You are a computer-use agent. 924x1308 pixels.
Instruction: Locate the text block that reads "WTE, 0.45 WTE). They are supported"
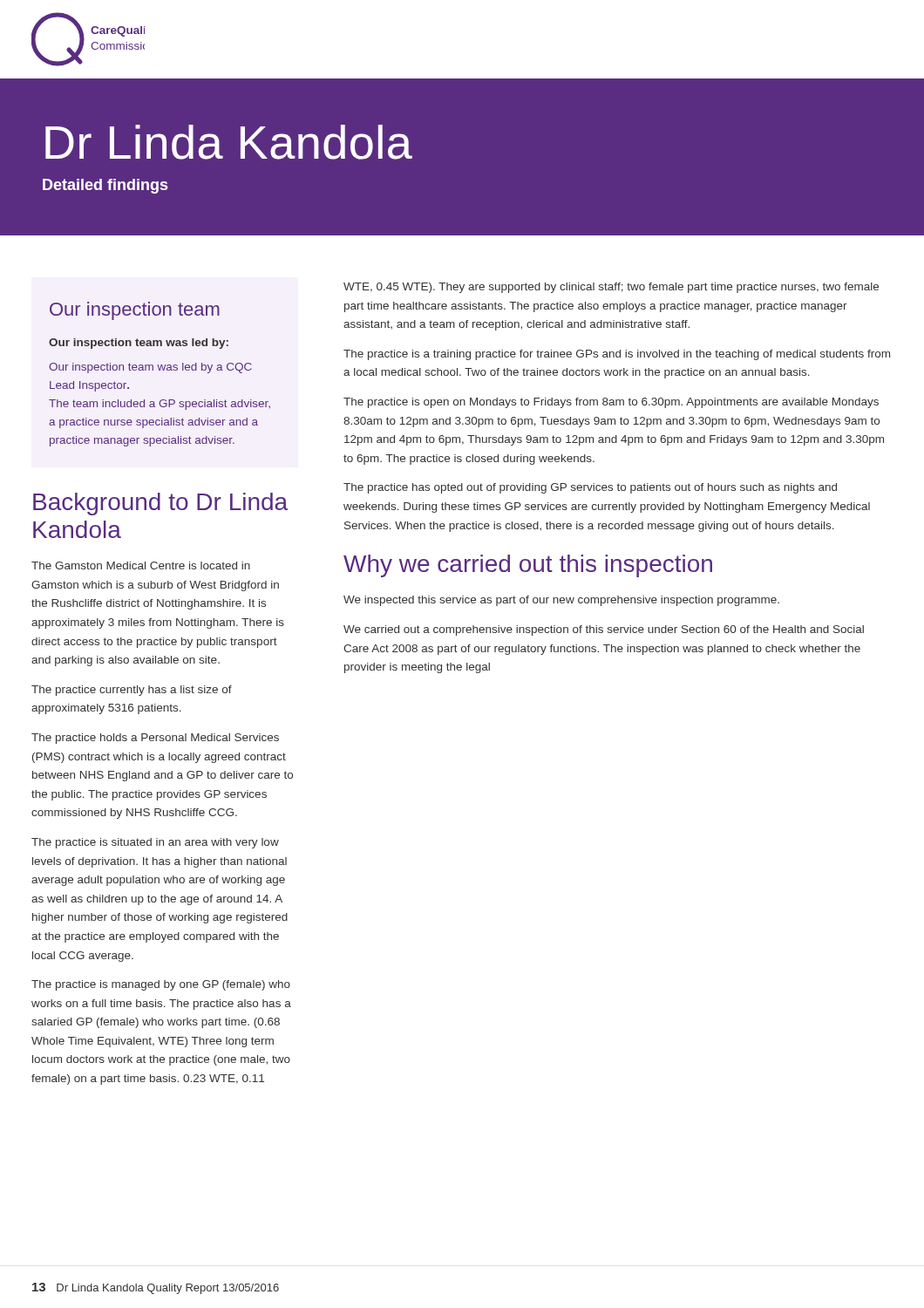(618, 306)
